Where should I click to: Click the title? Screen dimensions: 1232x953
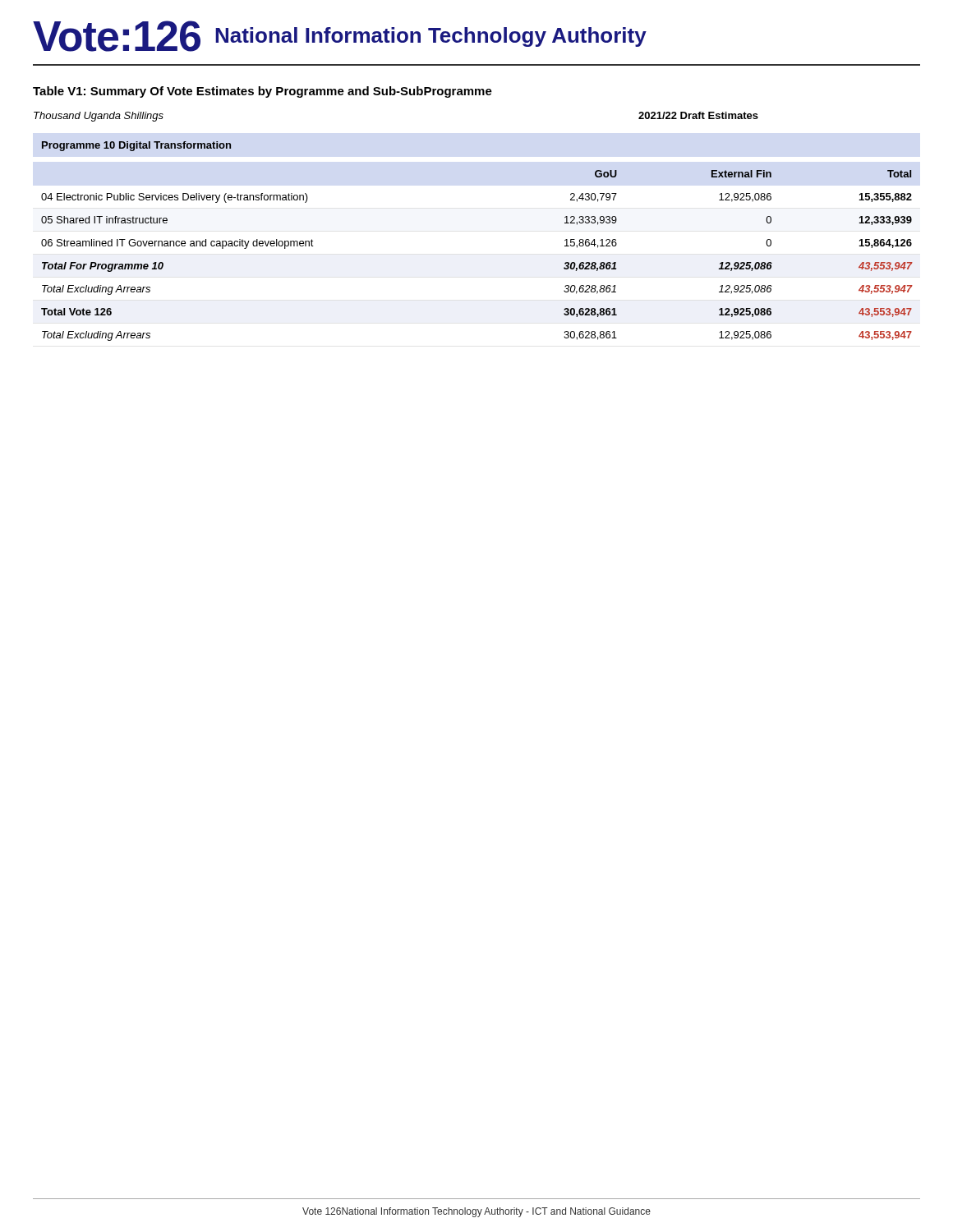pos(340,36)
